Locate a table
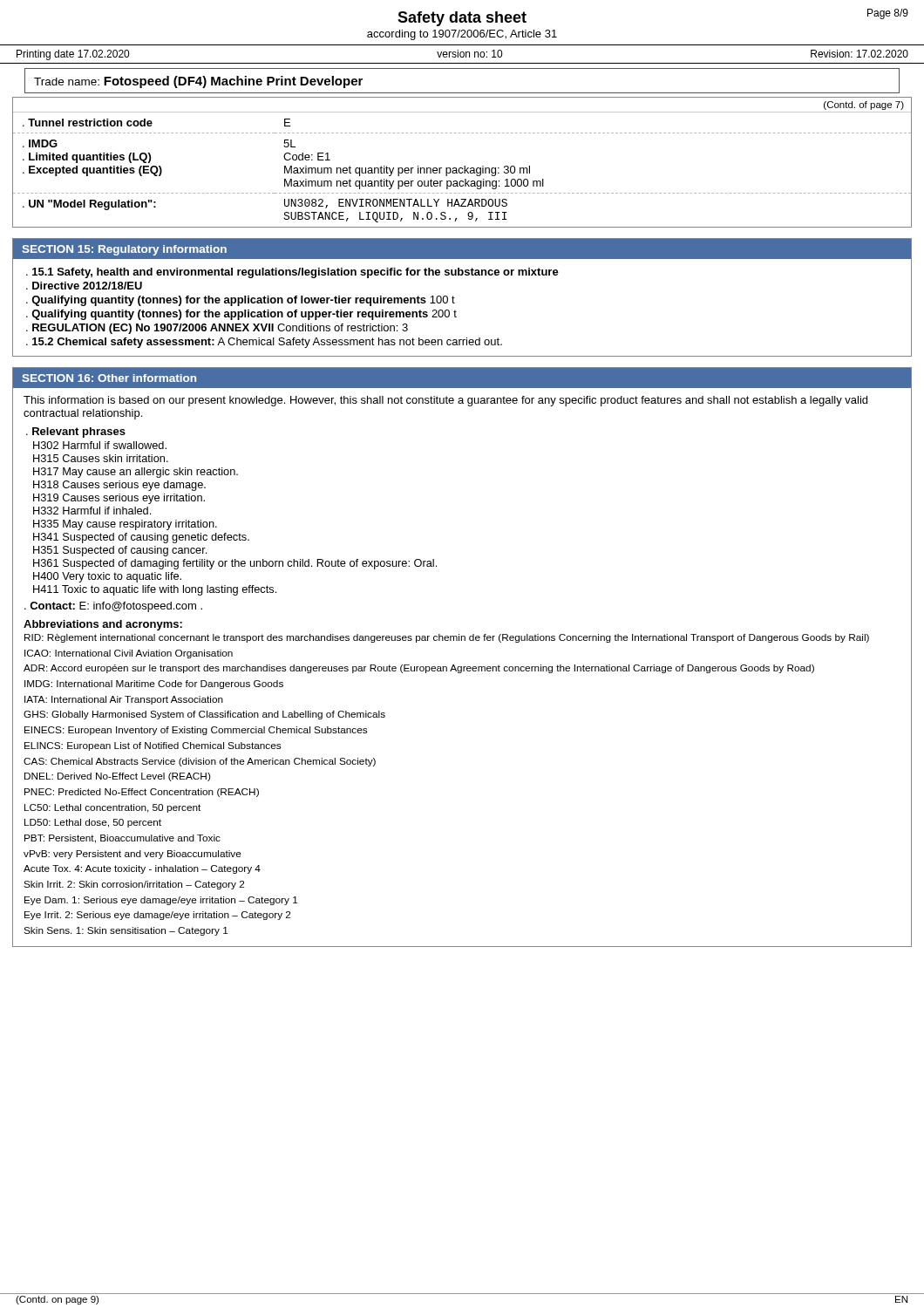Image resolution: width=924 pixels, height=1308 pixels. click(x=462, y=162)
